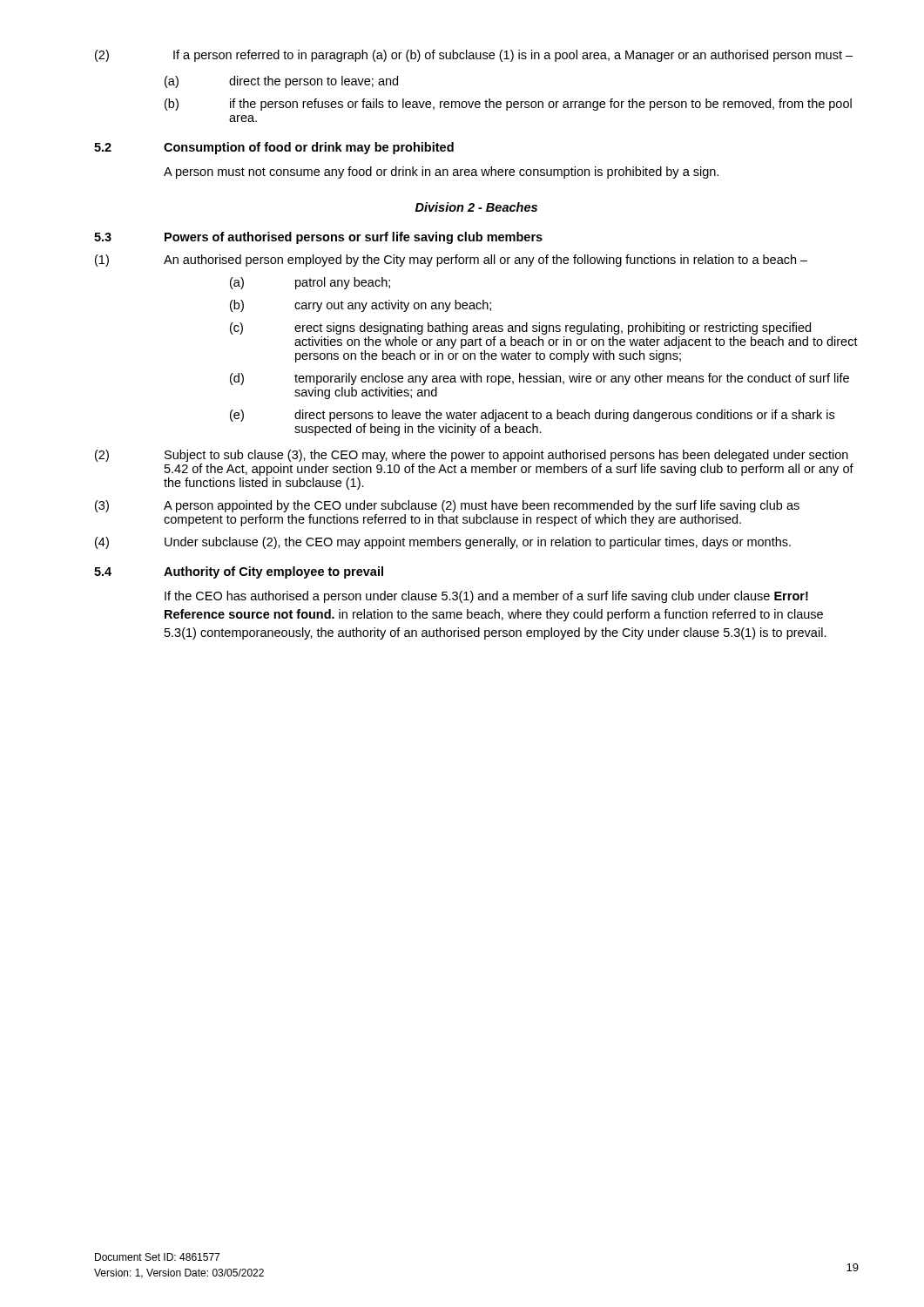
Task: Click on the list item containing "(2) If a person referred to"
Action: tap(476, 55)
